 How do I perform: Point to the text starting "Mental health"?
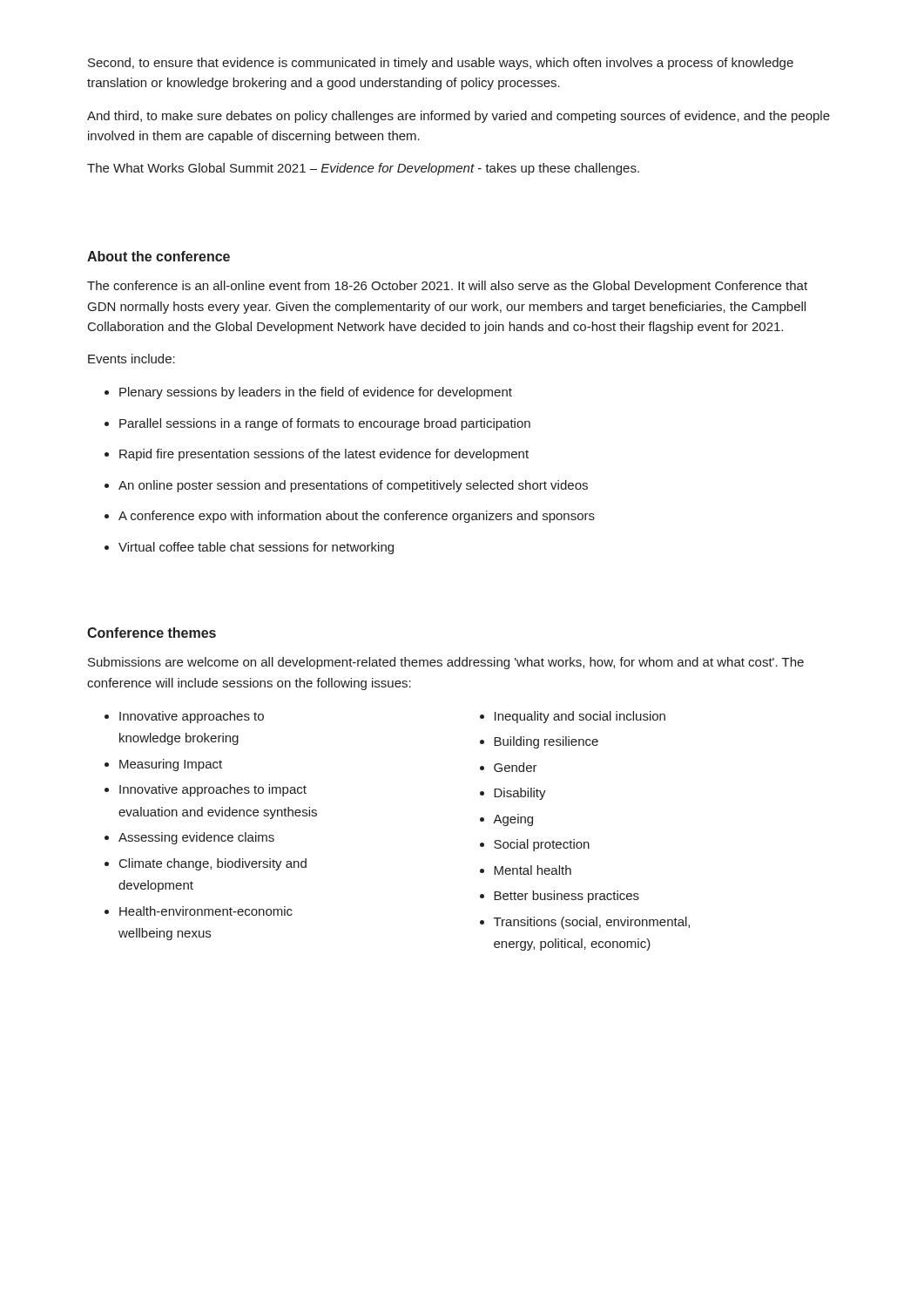coord(526,870)
